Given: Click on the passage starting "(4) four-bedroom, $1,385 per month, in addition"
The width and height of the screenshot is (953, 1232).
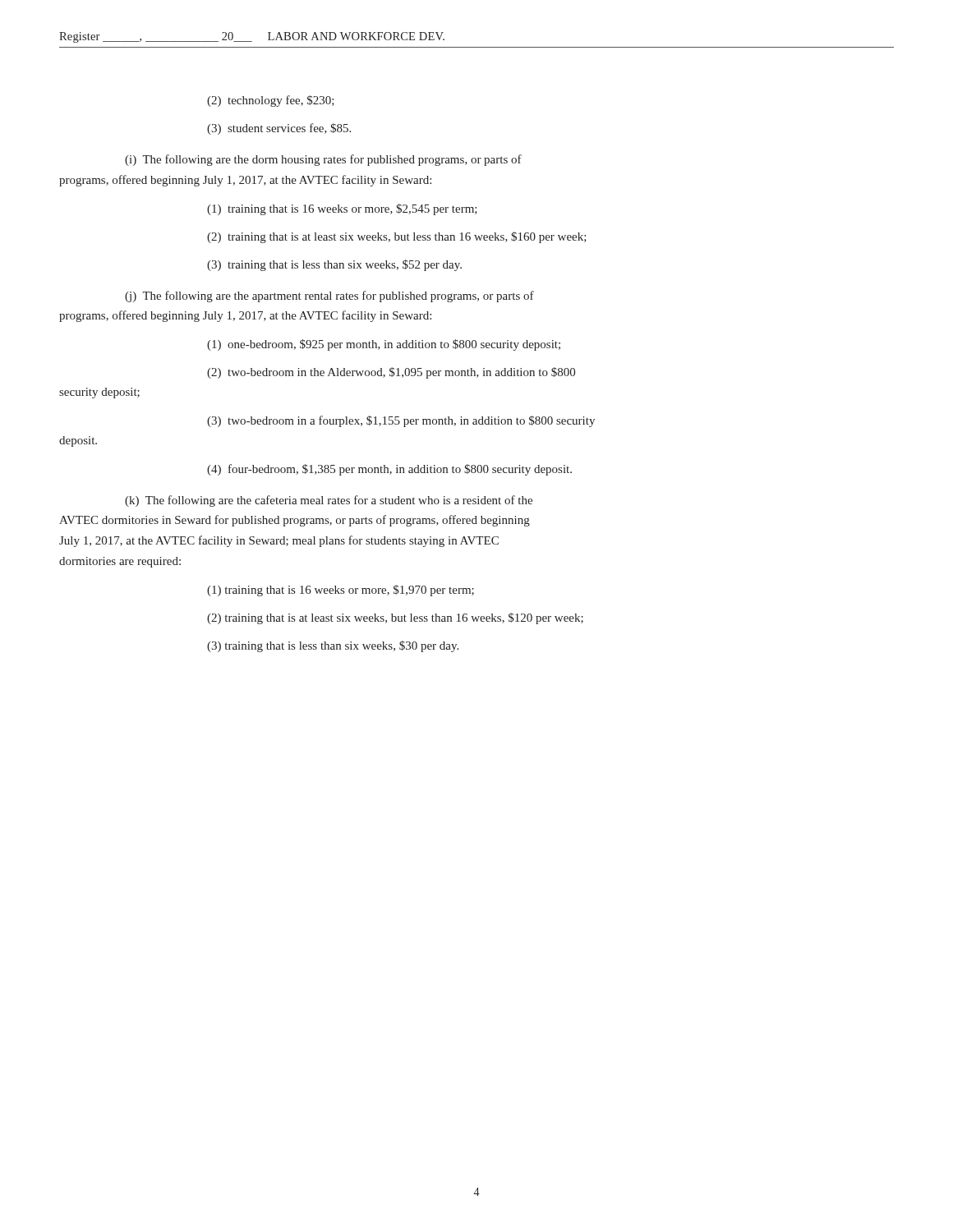Looking at the screenshot, I should [x=390, y=469].
